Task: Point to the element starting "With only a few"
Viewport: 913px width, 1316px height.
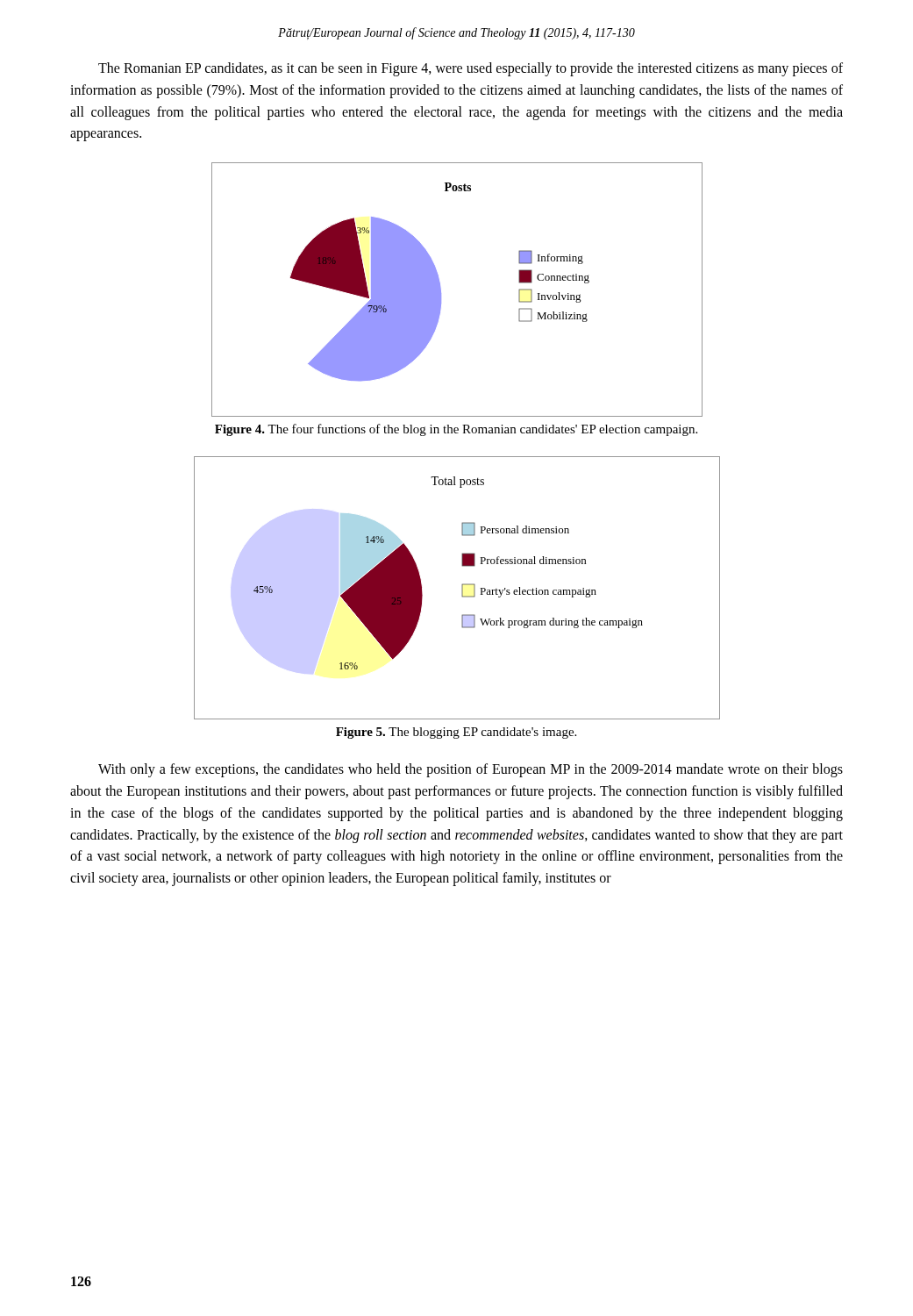Action: pos(456,824)
